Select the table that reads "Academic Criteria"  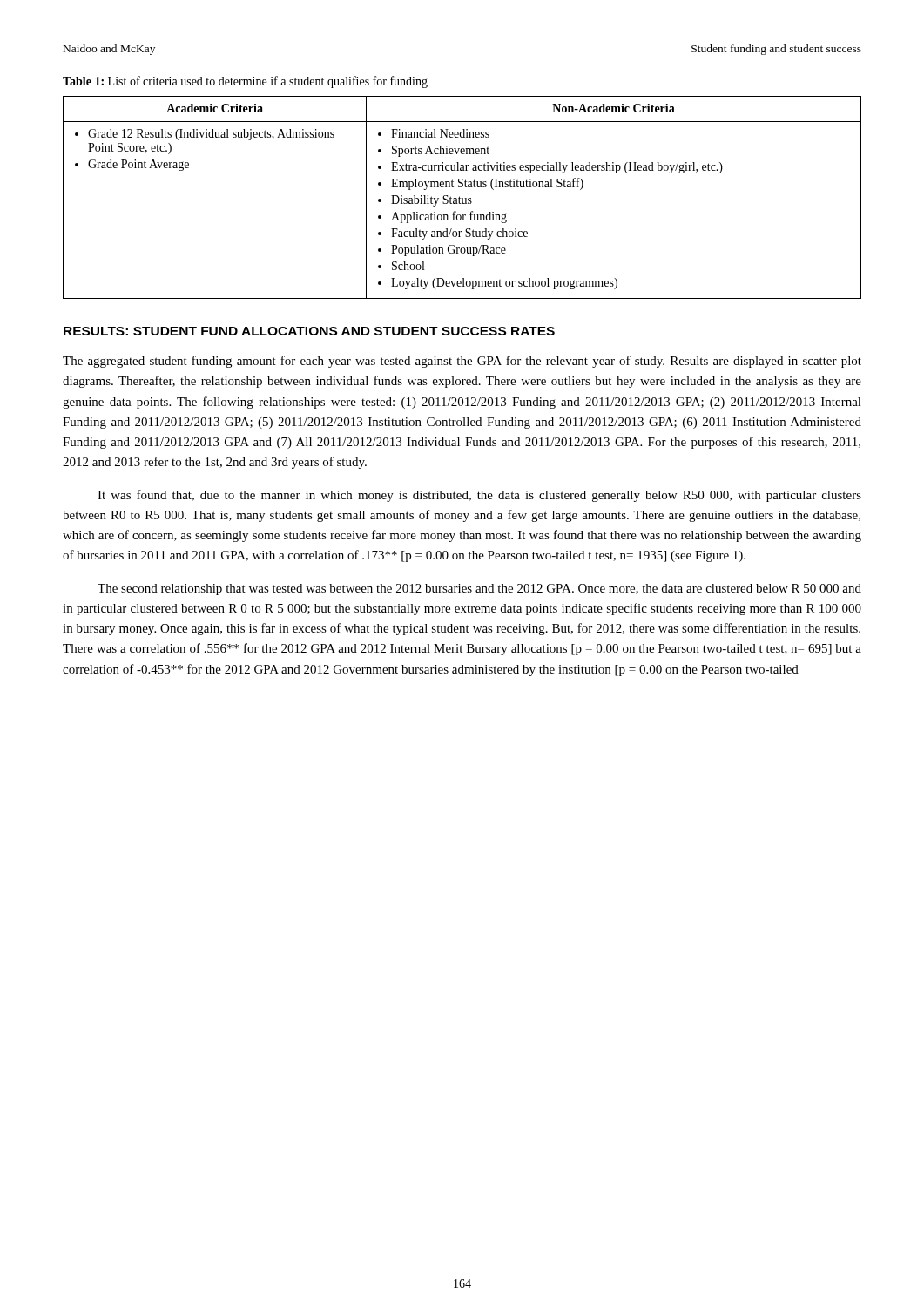pyautogui.click(x=462, y=197)
